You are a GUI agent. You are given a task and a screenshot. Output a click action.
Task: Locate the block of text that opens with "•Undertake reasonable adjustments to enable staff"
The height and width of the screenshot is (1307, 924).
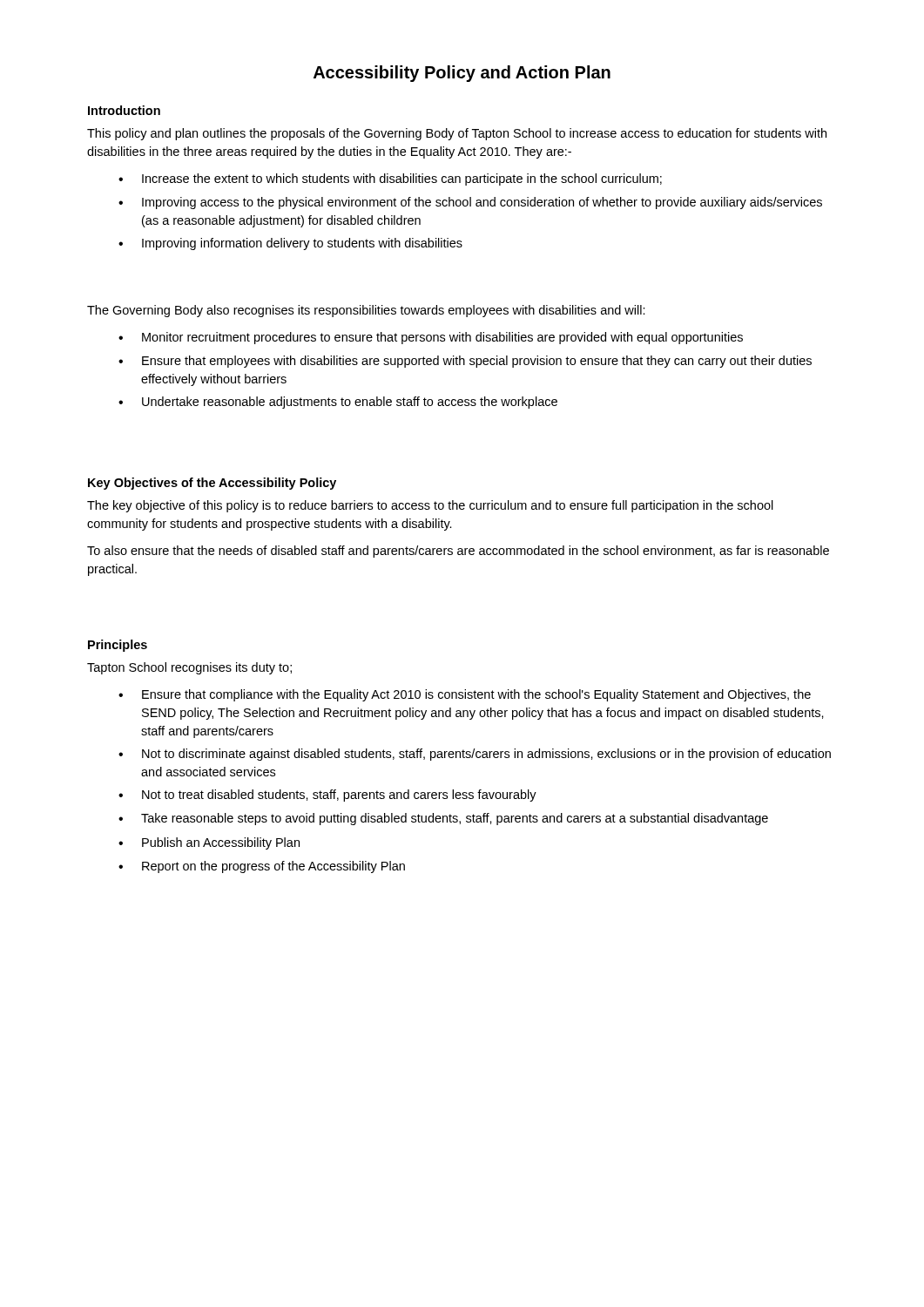(478, 403)
